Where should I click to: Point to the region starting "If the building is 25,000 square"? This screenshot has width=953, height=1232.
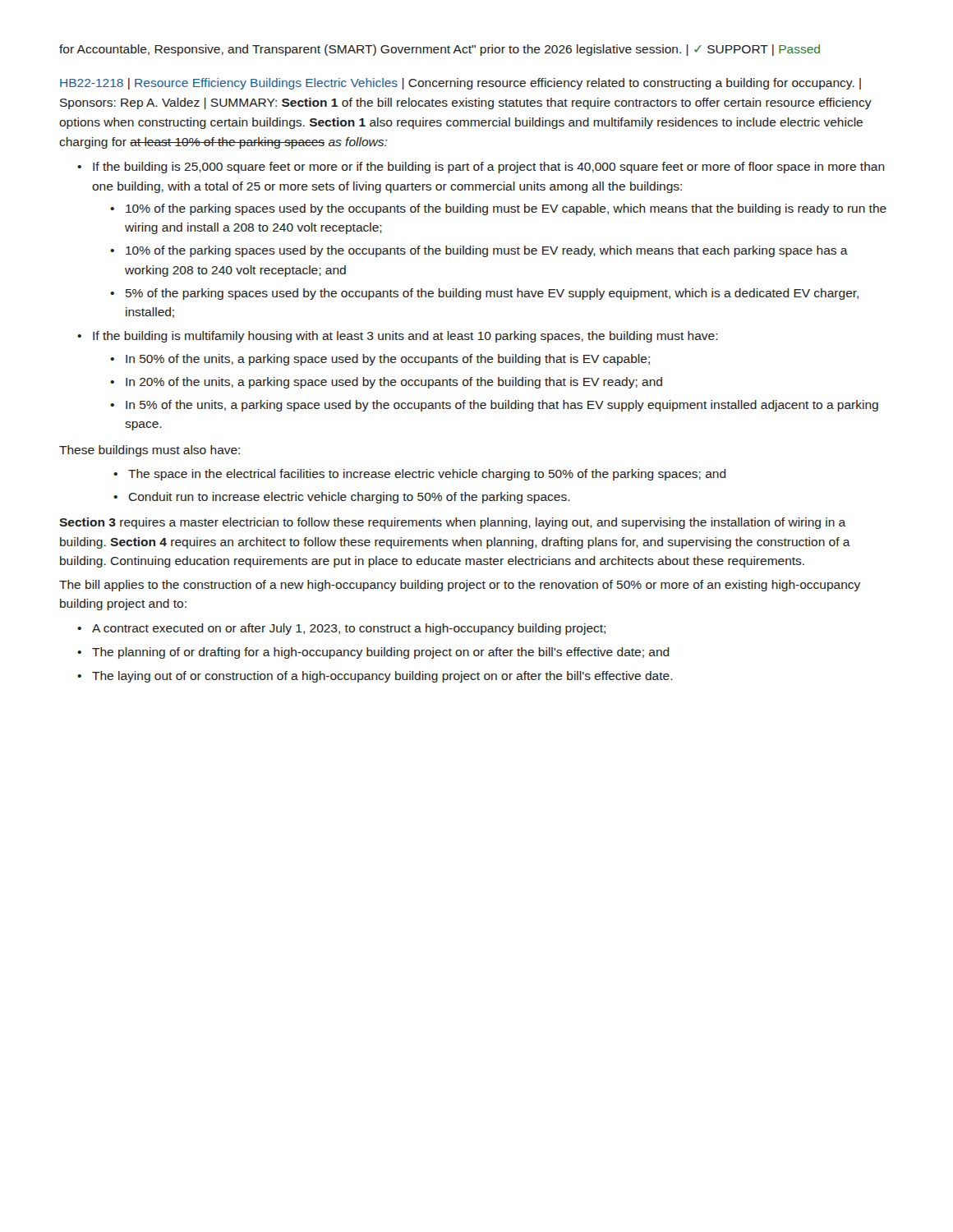[493, 240]
